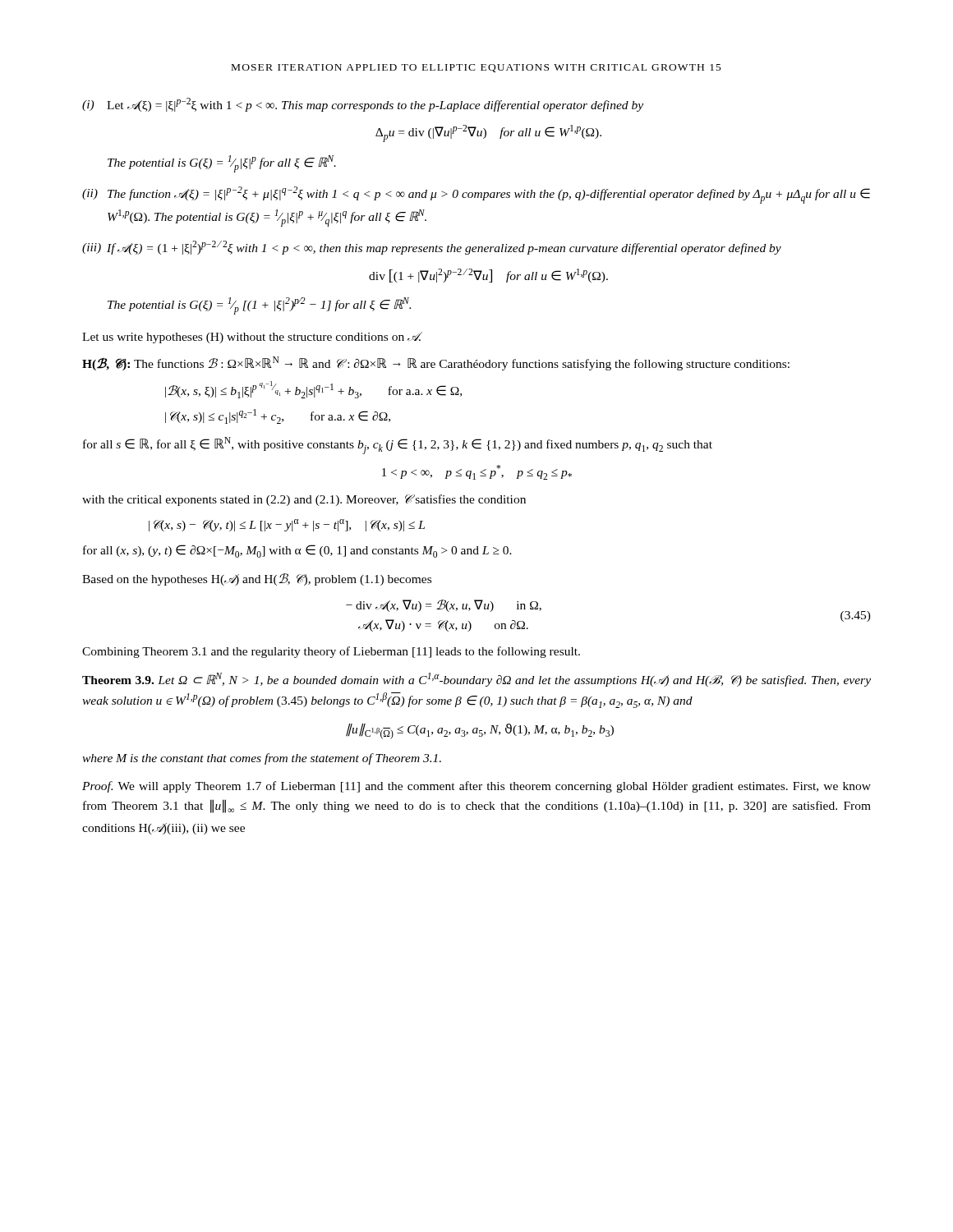Locate the text starting "(i) Let 𝒜(ξ) = |ξ|p−2ξ with 1 <"
This screenshot has height=1232, width=953.
click(476, 135)
